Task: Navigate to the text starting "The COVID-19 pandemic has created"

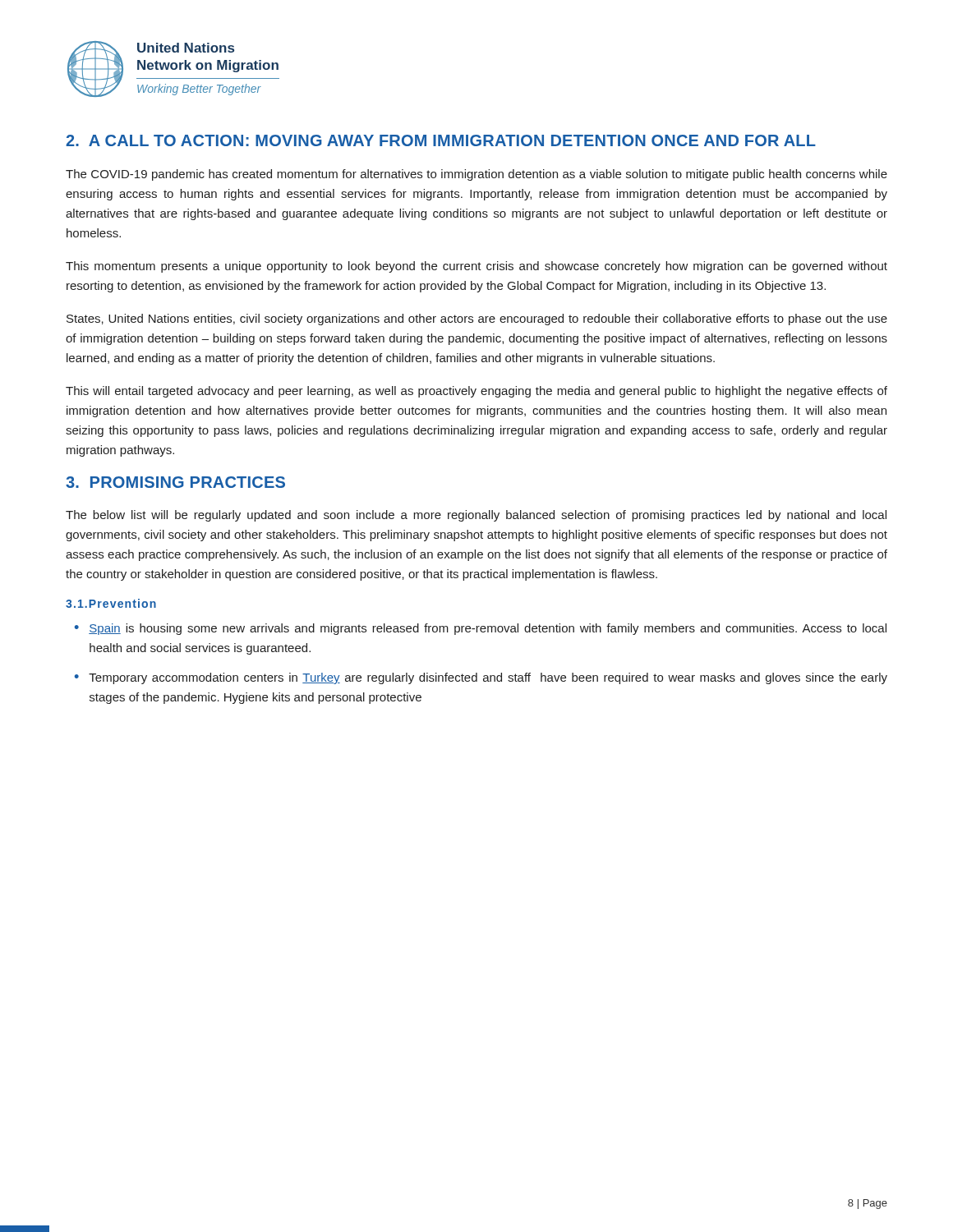Action: click(x=476, y=203)
